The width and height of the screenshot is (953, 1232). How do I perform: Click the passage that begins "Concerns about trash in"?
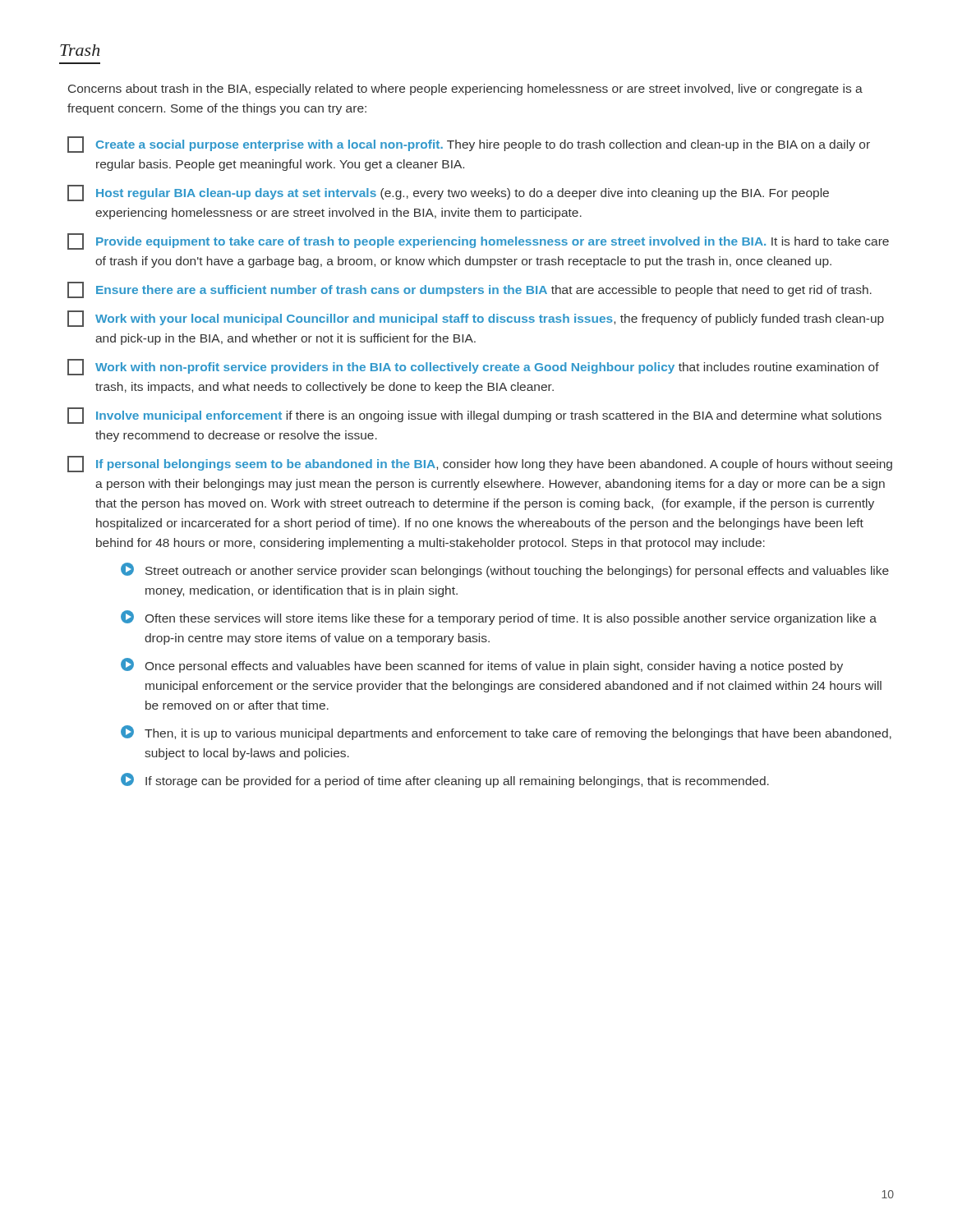point(465,98)
